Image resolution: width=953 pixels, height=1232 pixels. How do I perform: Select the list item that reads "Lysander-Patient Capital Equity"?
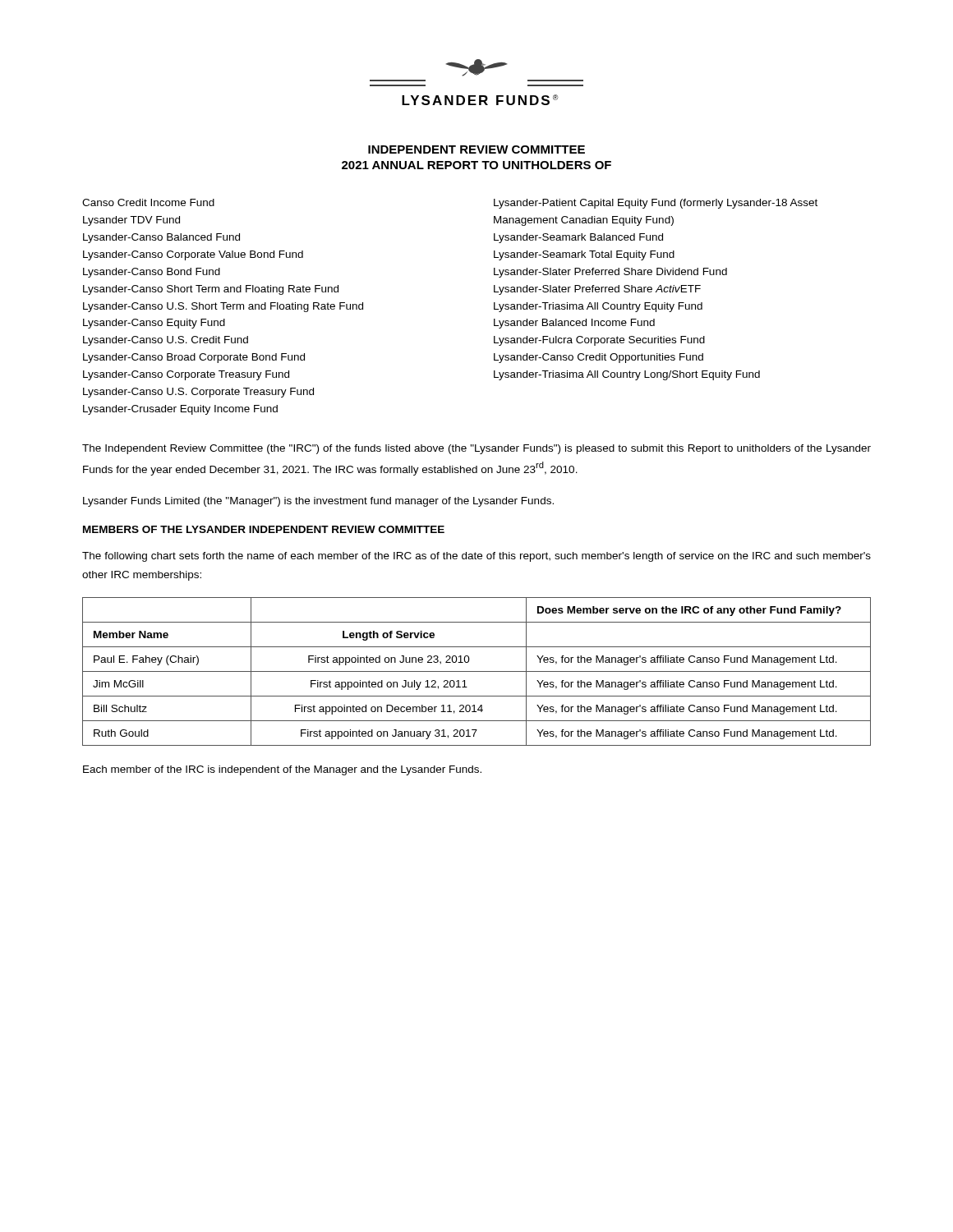(x=655, y=288)
